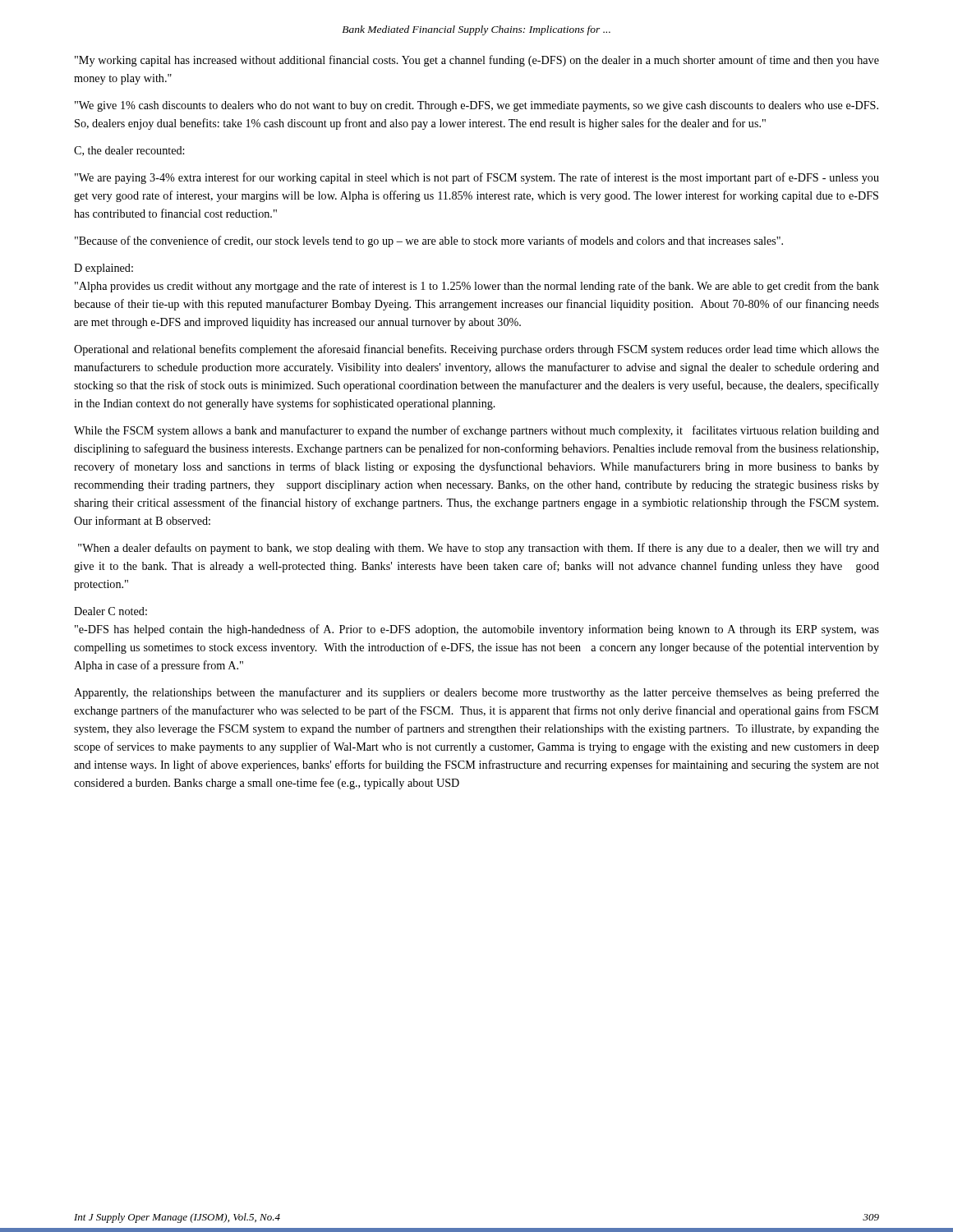953x1232 pixels.
Task: Select the text block containing ""Because of the convenience of credit, our stock"
Action: 429,241
